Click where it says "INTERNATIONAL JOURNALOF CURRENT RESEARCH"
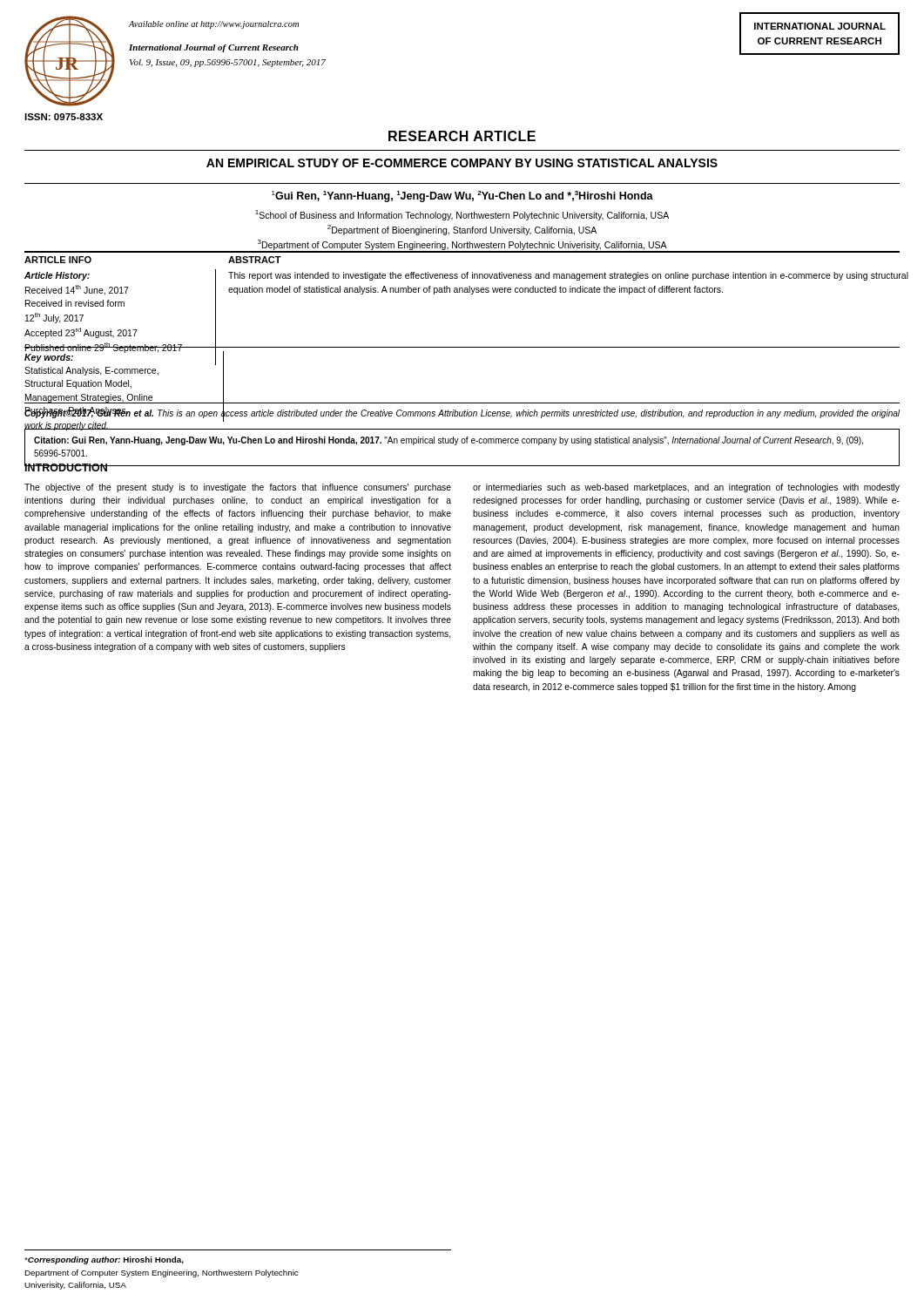This screenshot has height=1307, width=924. pos(820,33)
